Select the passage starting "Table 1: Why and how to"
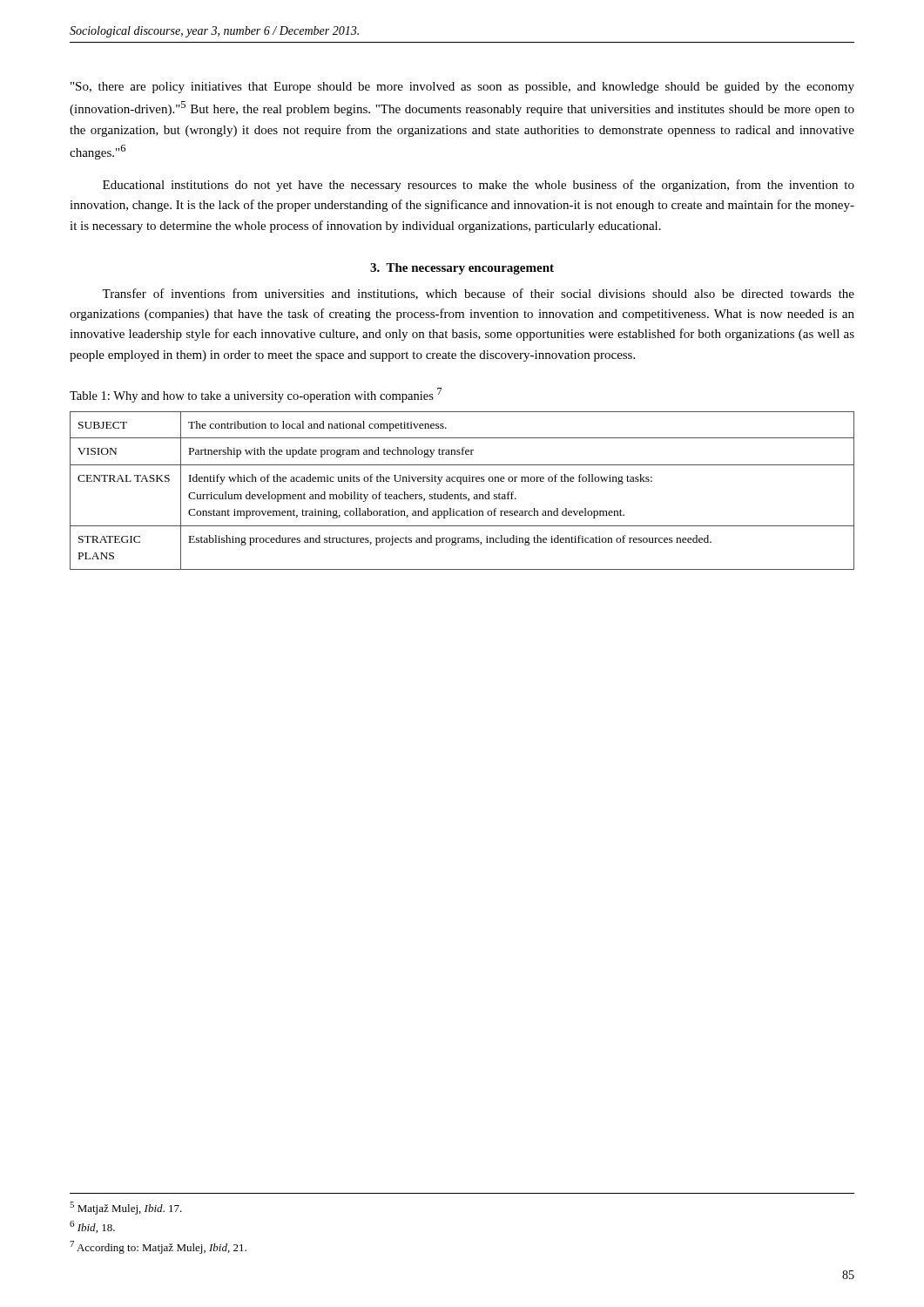Screen dimensions: 1307x924 point(256,394)
